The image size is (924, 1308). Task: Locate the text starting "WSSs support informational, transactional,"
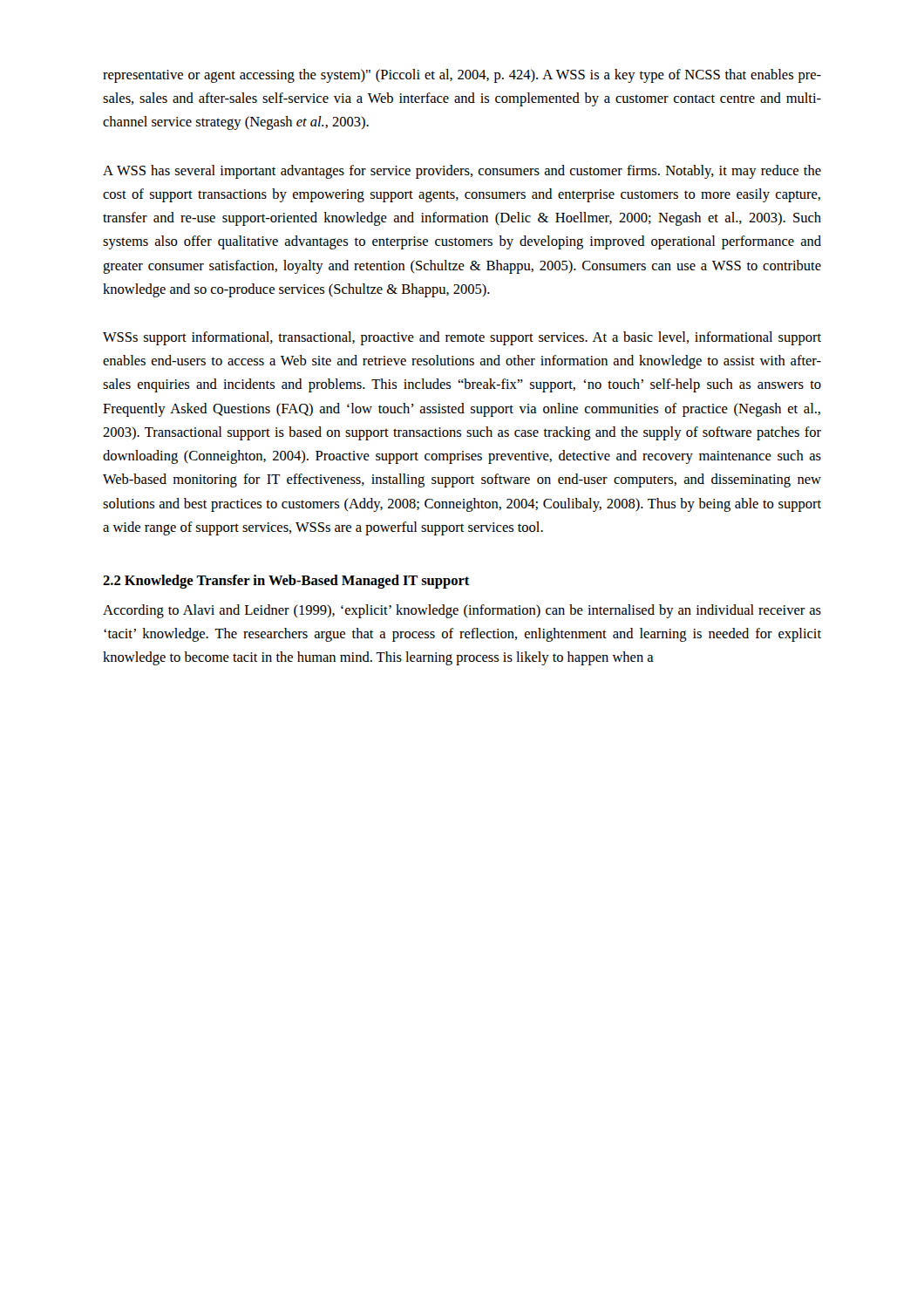coord(462,432)
